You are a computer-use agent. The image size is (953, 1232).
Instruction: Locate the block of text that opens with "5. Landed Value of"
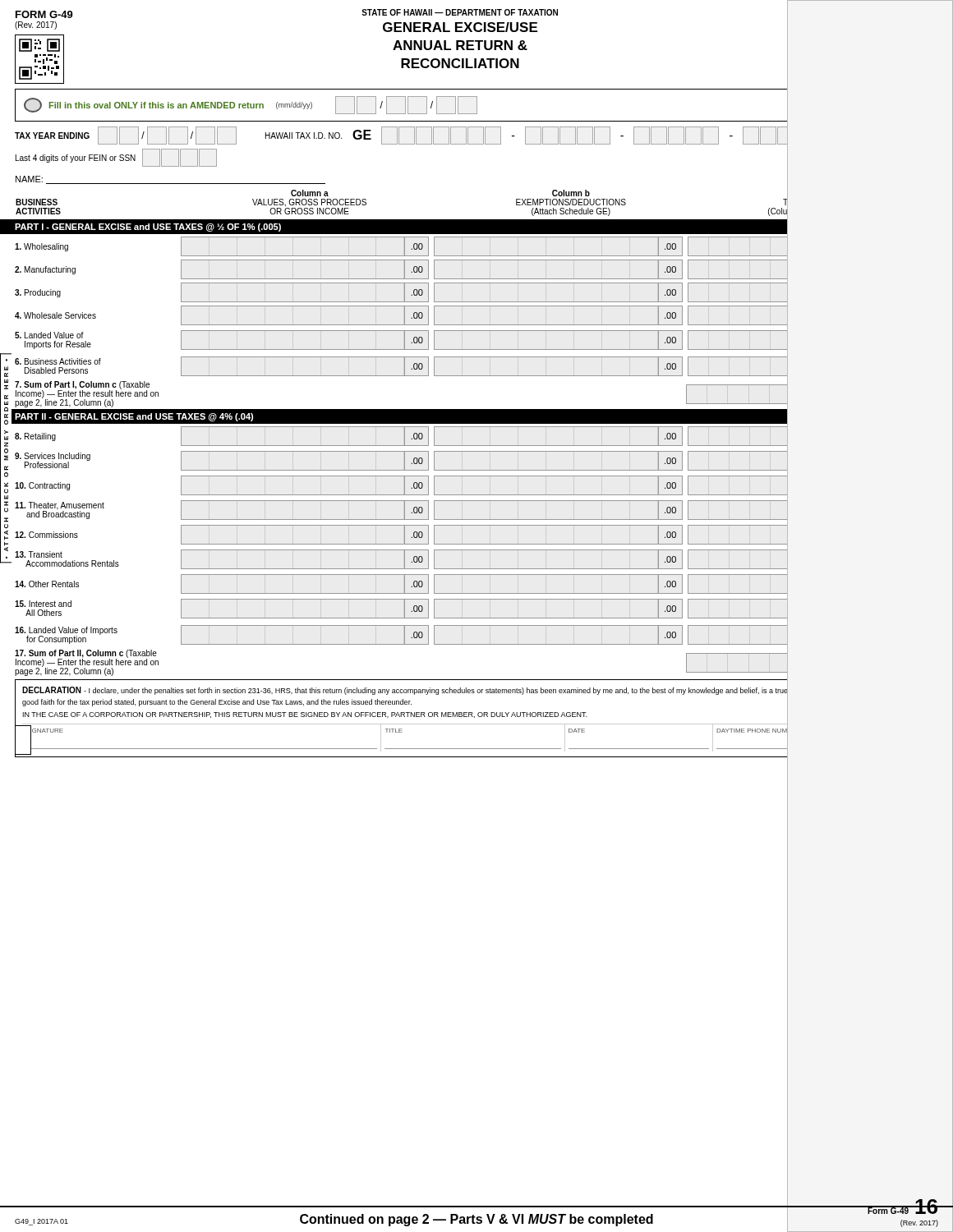tap(475, 340)
